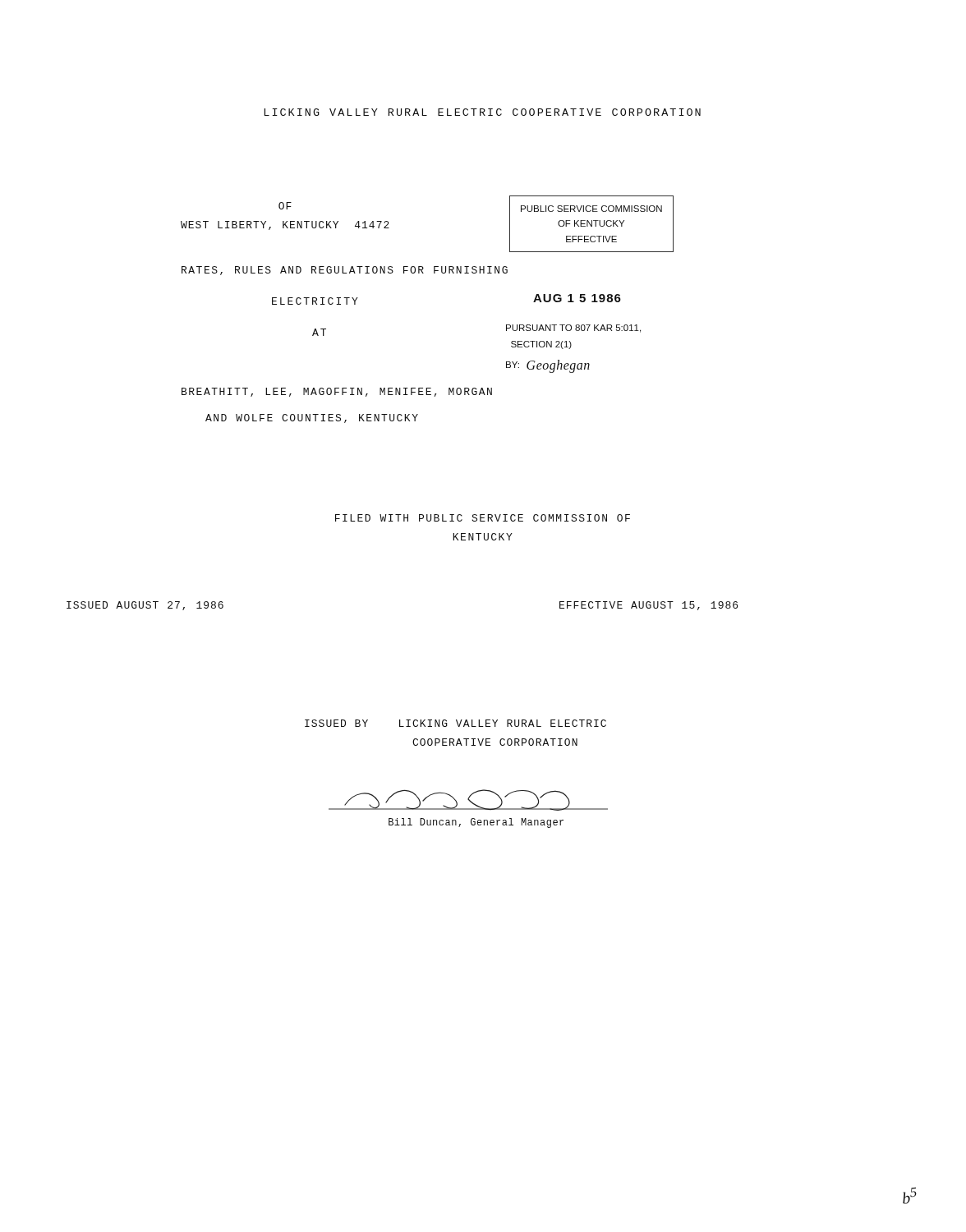Image resolution: width=966 pixels, height=1232 pixels.
Task: Find the text block that reads "FILED WITH PUBLIC SERVICE"
Action: (483, 528)
